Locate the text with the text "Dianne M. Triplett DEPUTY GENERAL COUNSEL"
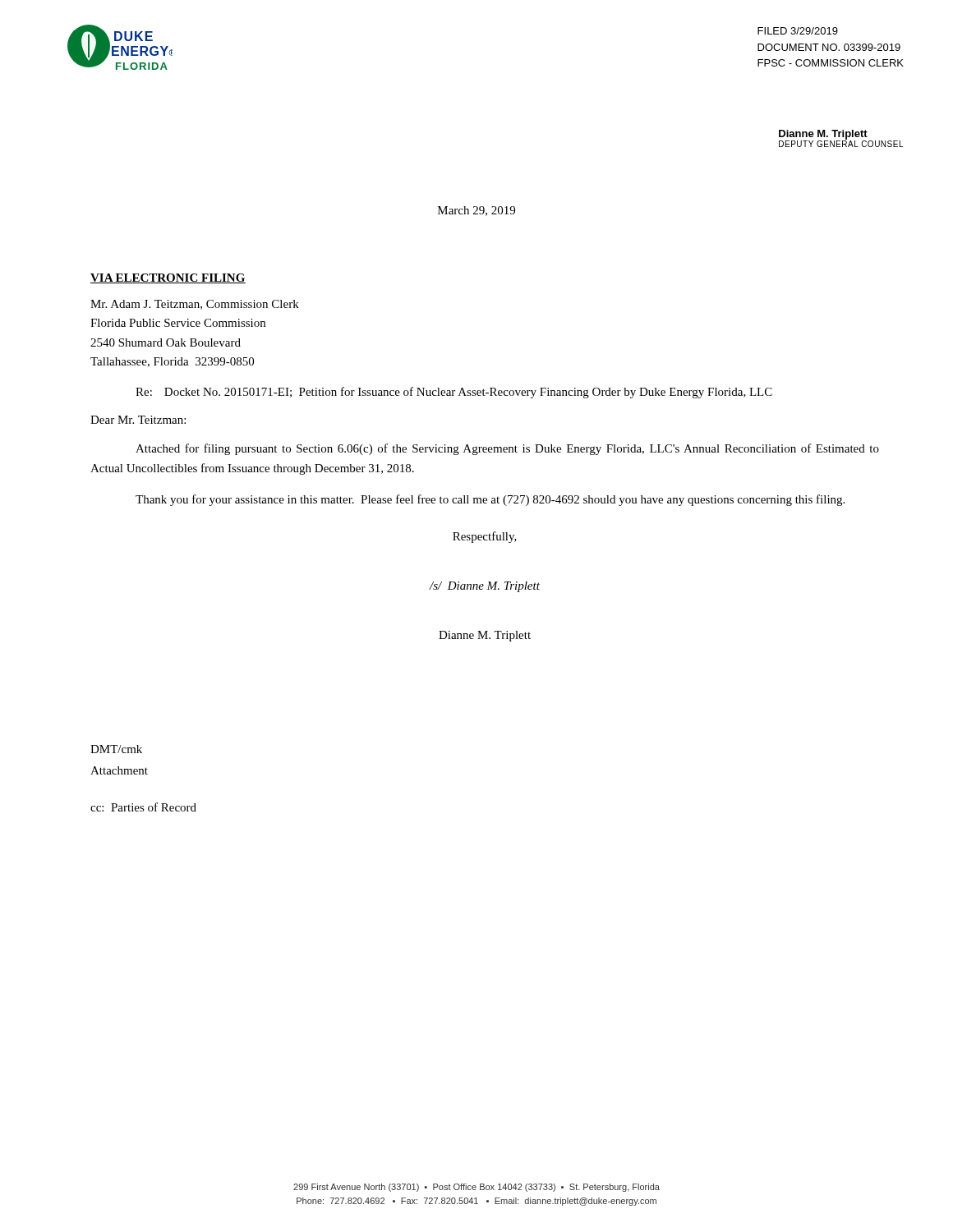Viewport: 953px width, 1232px height. (x=841, y=138)
